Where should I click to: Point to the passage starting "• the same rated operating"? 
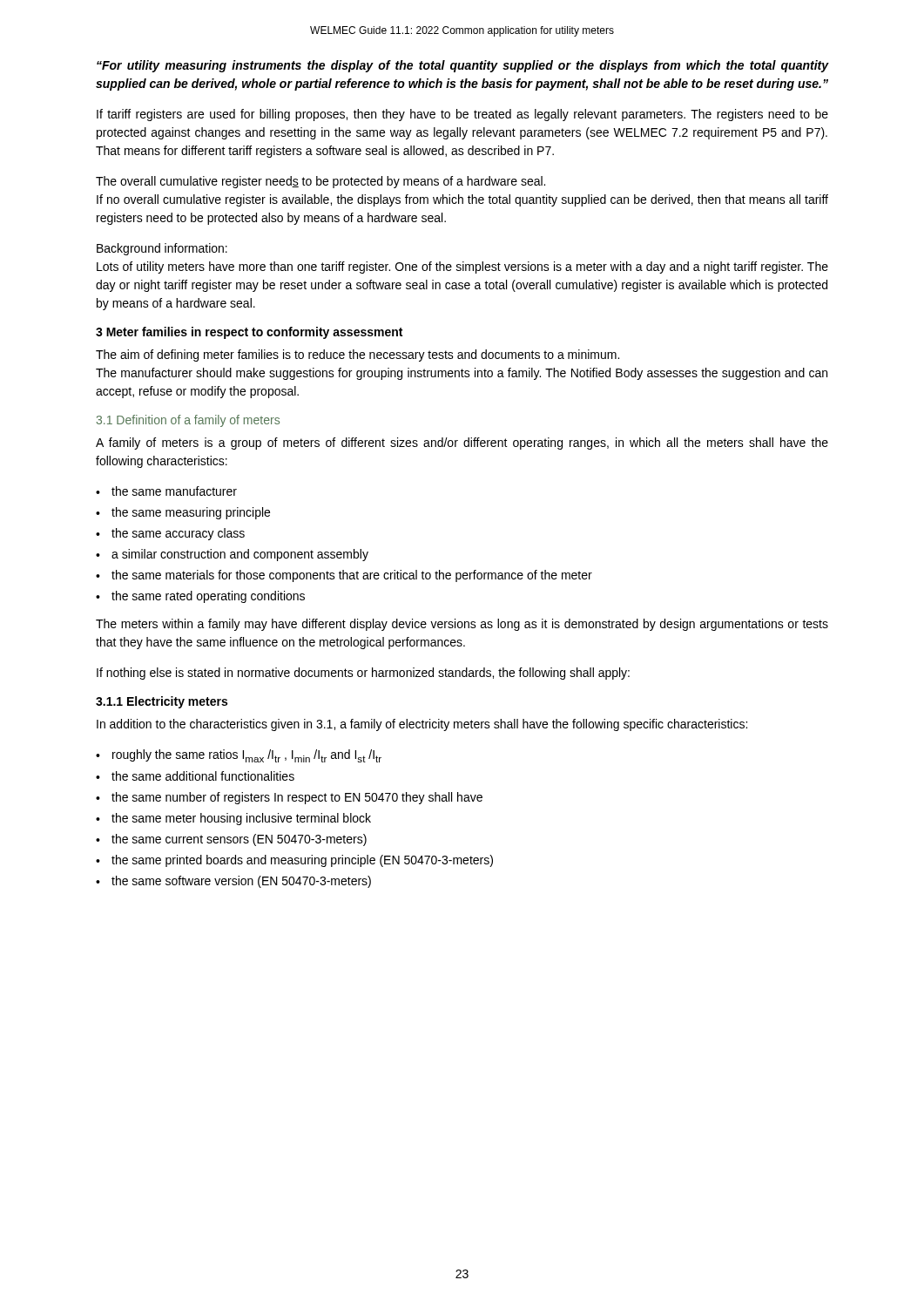pyautogui.click(x=200, y=597)
